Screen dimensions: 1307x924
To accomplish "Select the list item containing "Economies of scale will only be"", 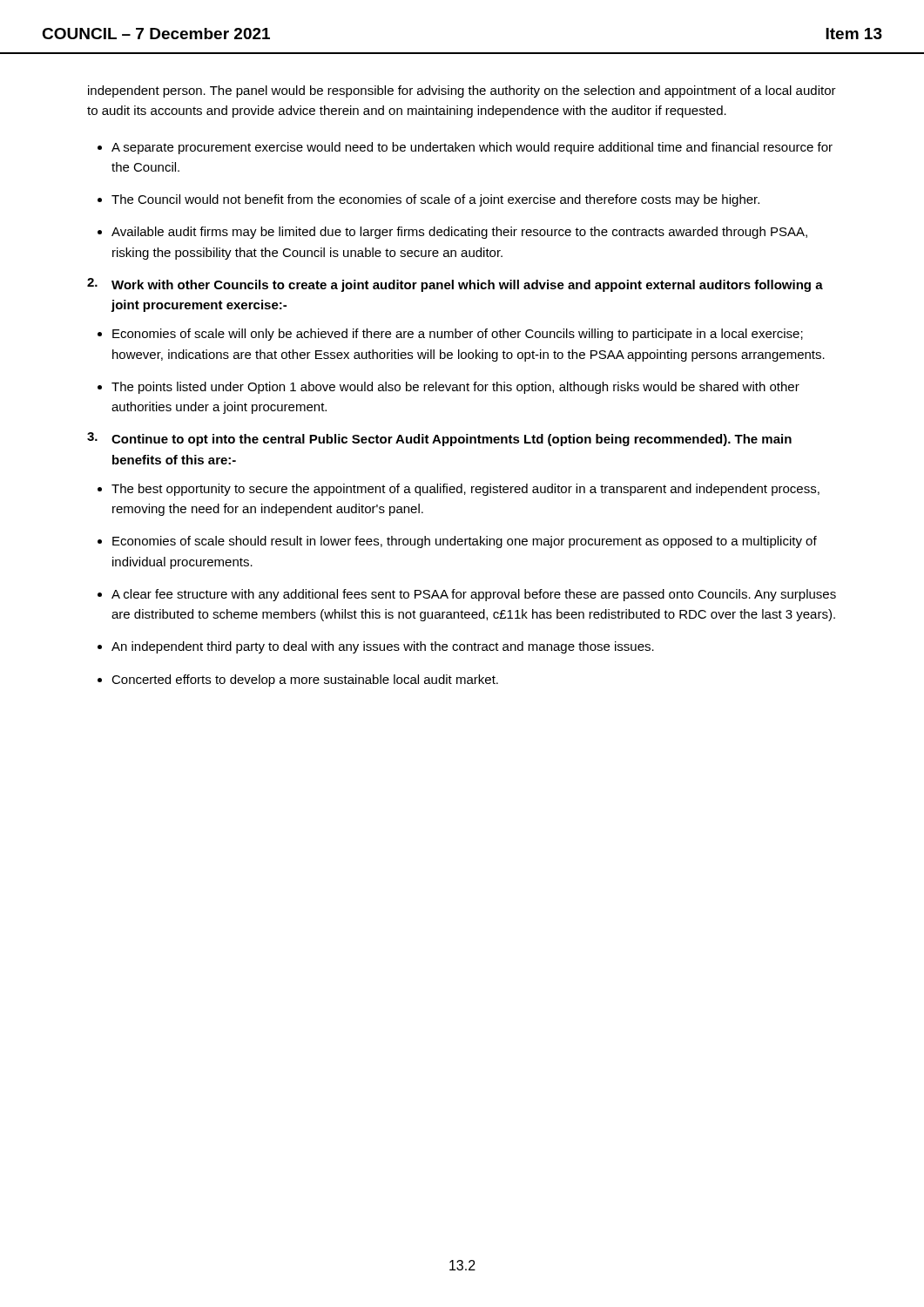I will [468, 344].
